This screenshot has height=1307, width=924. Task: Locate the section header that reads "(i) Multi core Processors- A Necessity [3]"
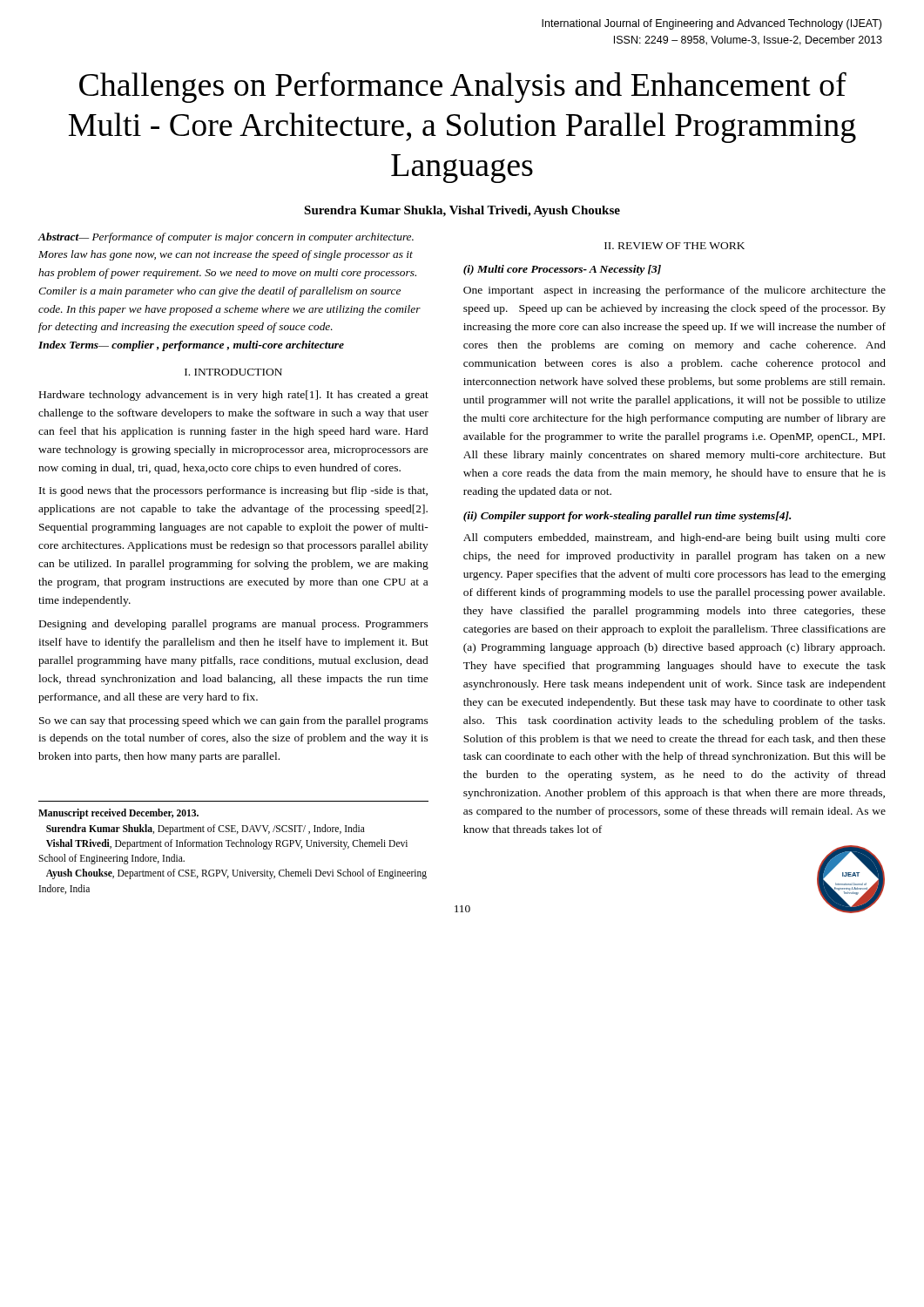point(562,268)
